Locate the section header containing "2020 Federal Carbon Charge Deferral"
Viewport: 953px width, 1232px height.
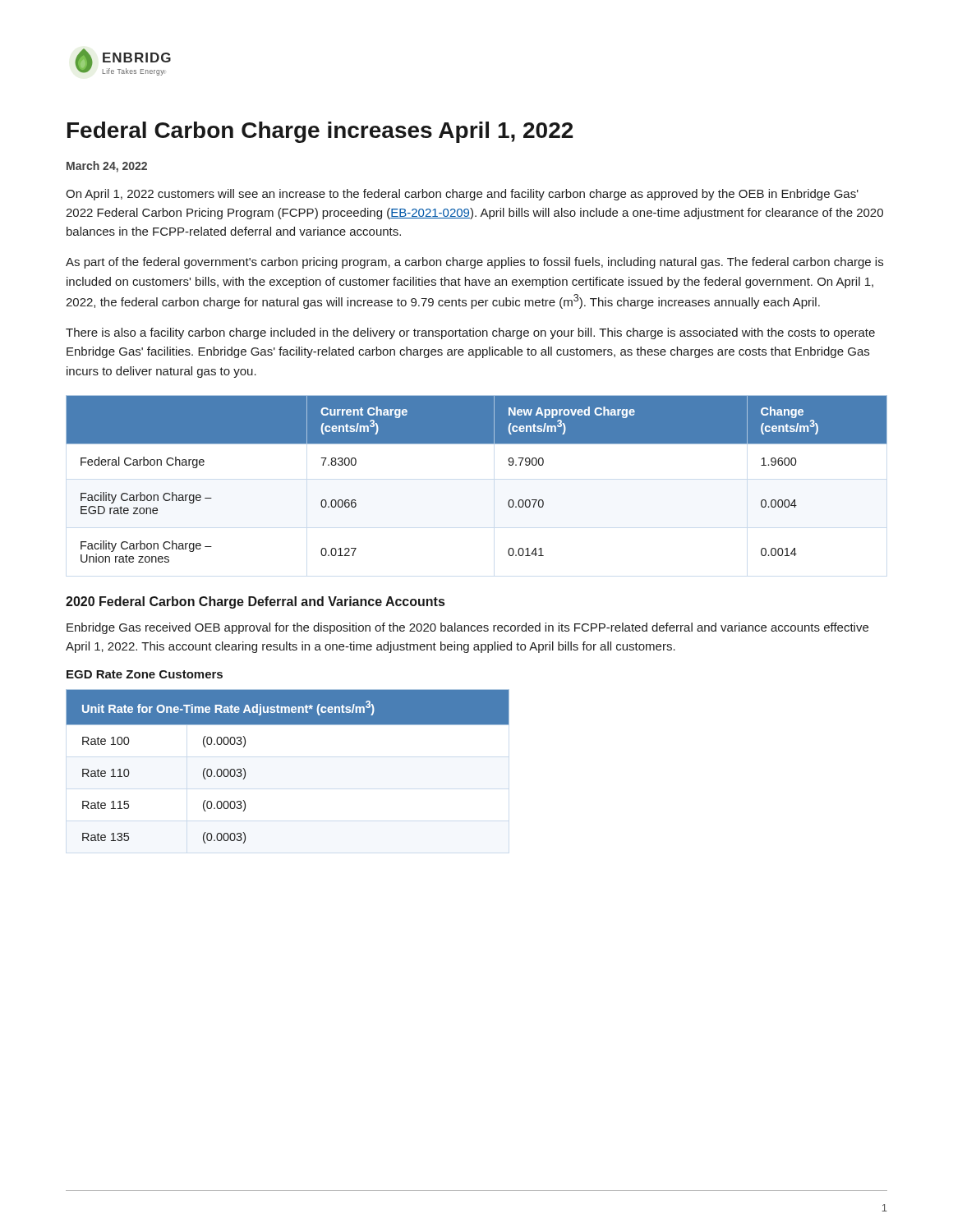coord(255,601)
